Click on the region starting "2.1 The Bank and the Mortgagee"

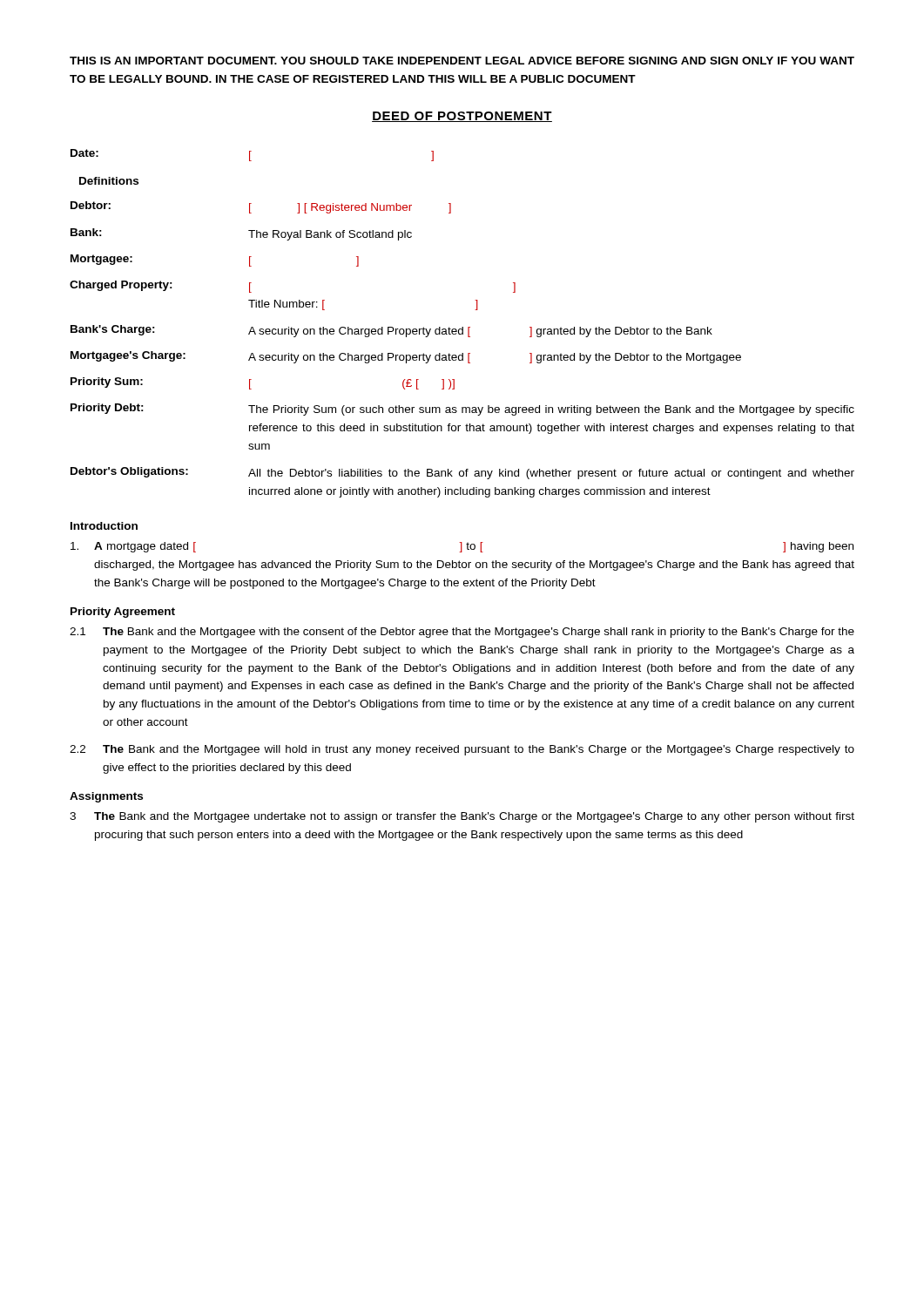tap(462, 677)
